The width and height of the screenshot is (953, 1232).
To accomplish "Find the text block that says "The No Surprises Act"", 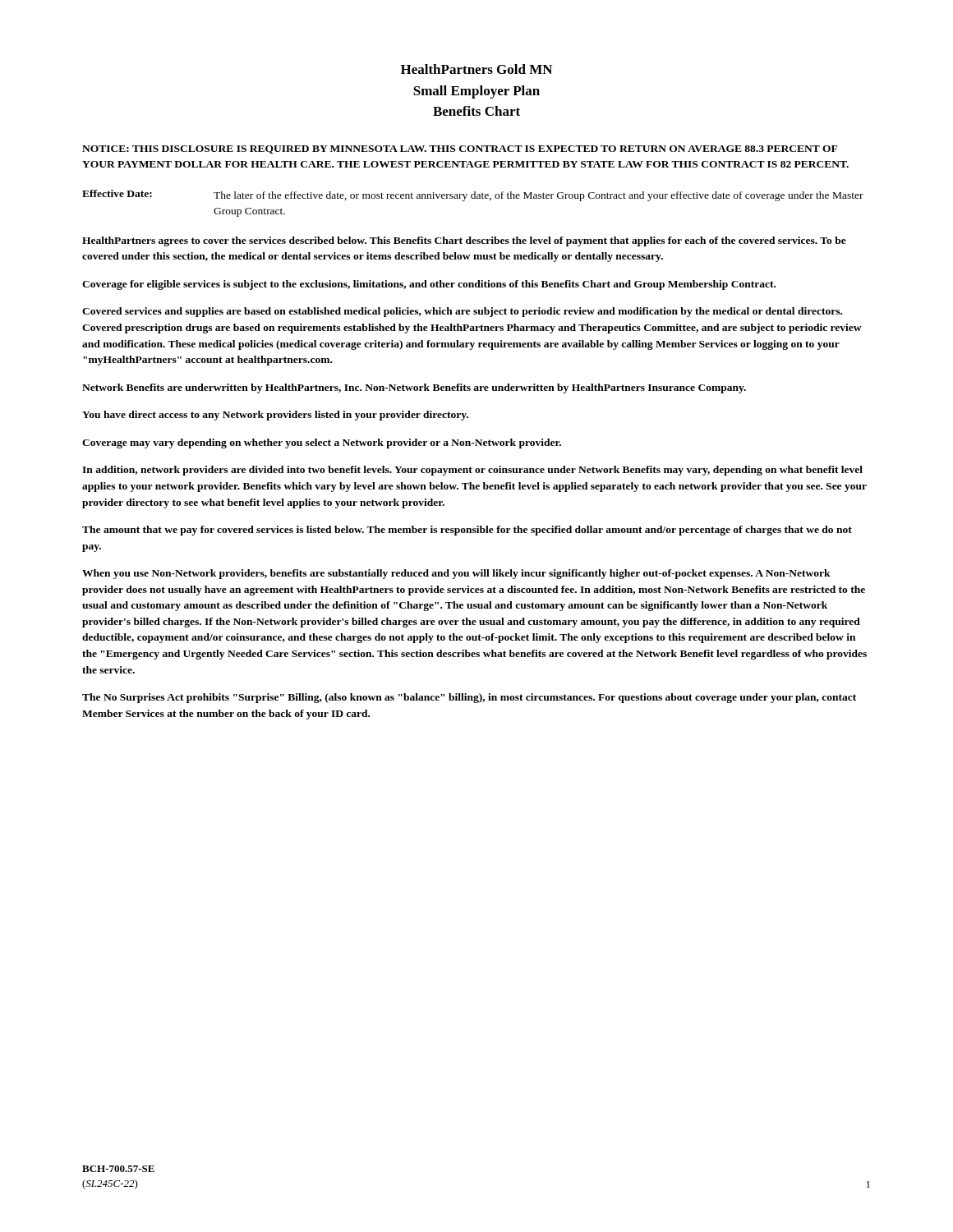I will coord(469,705).
